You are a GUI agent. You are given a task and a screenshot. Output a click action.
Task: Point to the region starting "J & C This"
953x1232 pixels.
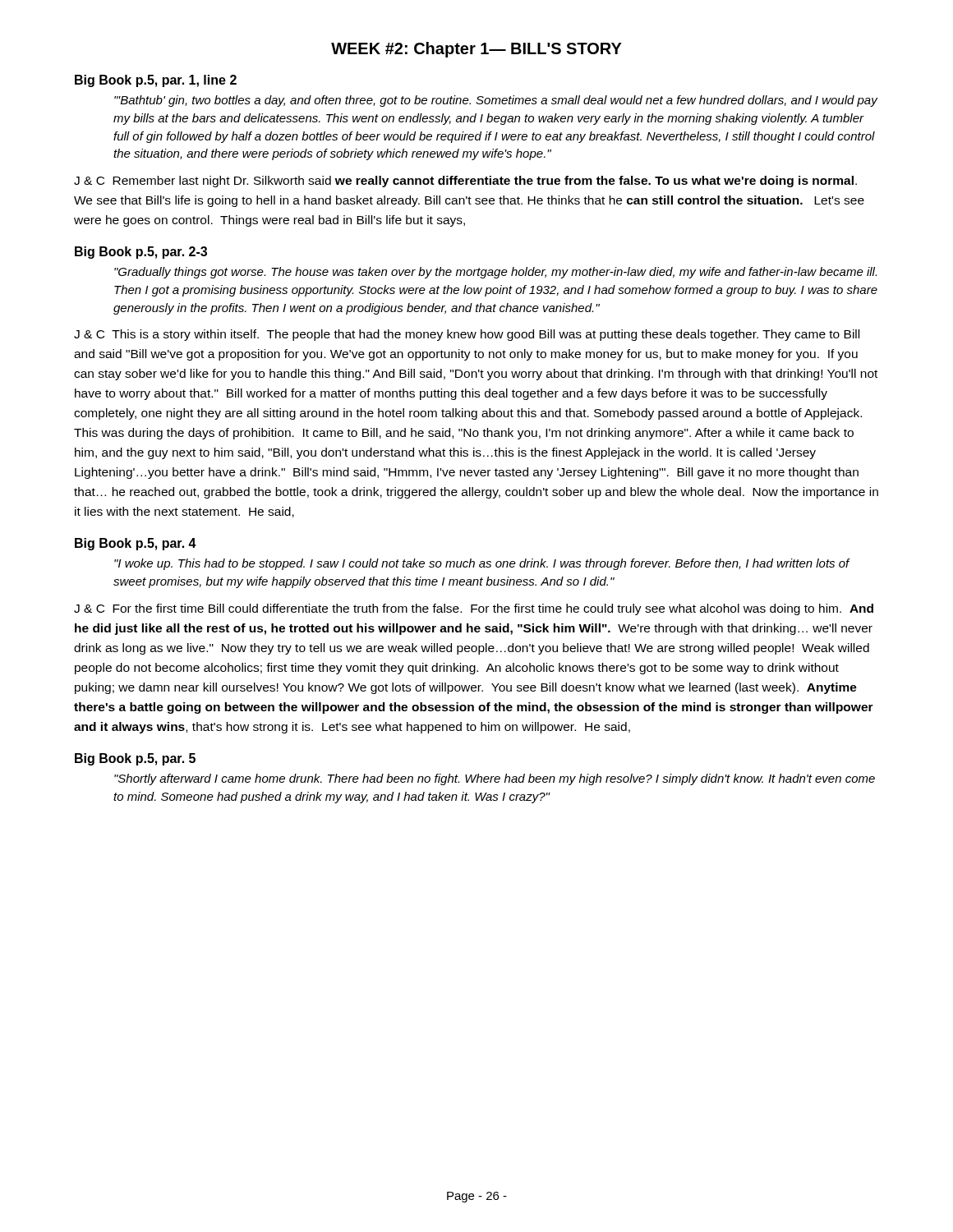coord(476,423)
